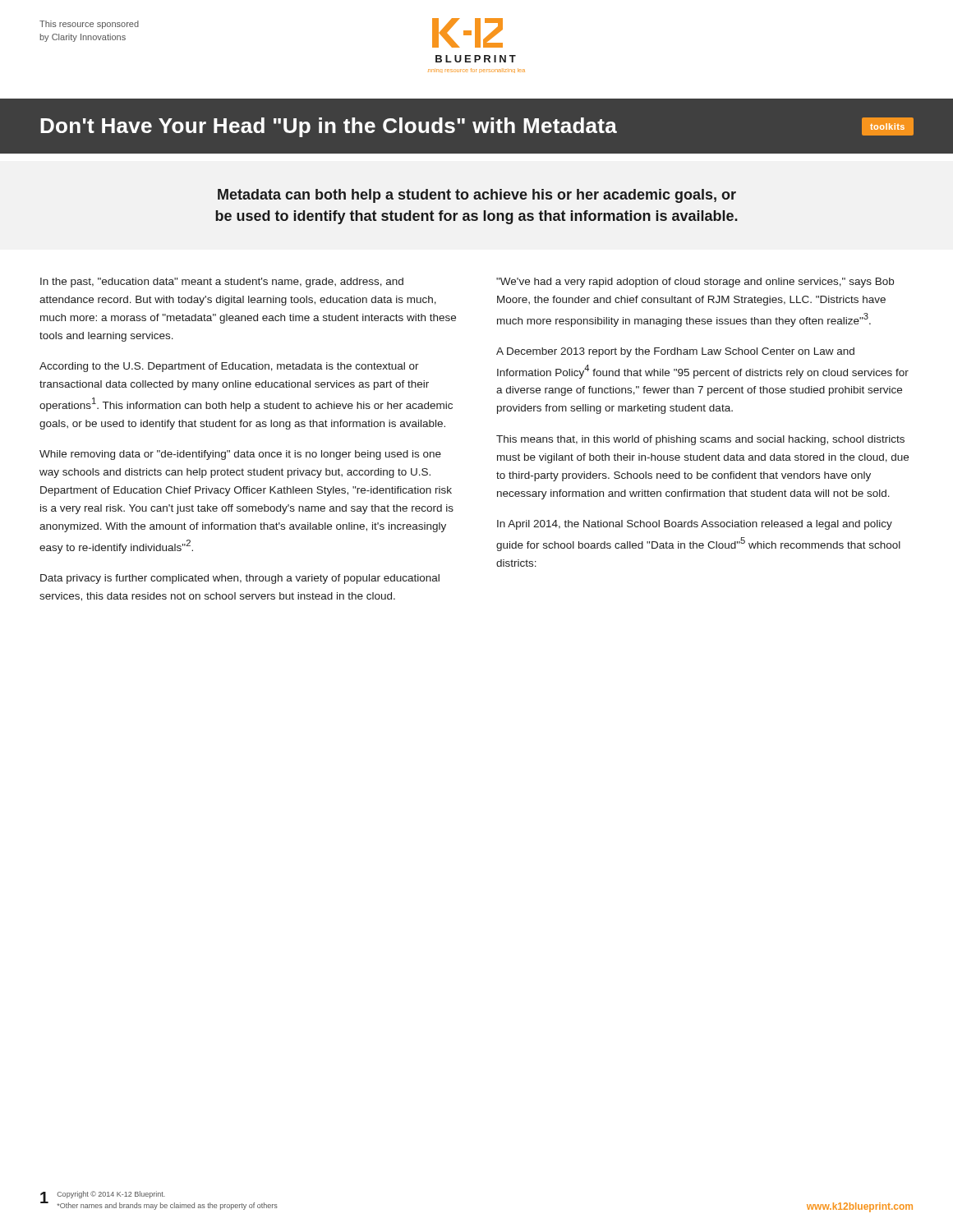
Task: Click the title that begins "Don't Have Your Head "Up in"
Action: tap(476, 126)
